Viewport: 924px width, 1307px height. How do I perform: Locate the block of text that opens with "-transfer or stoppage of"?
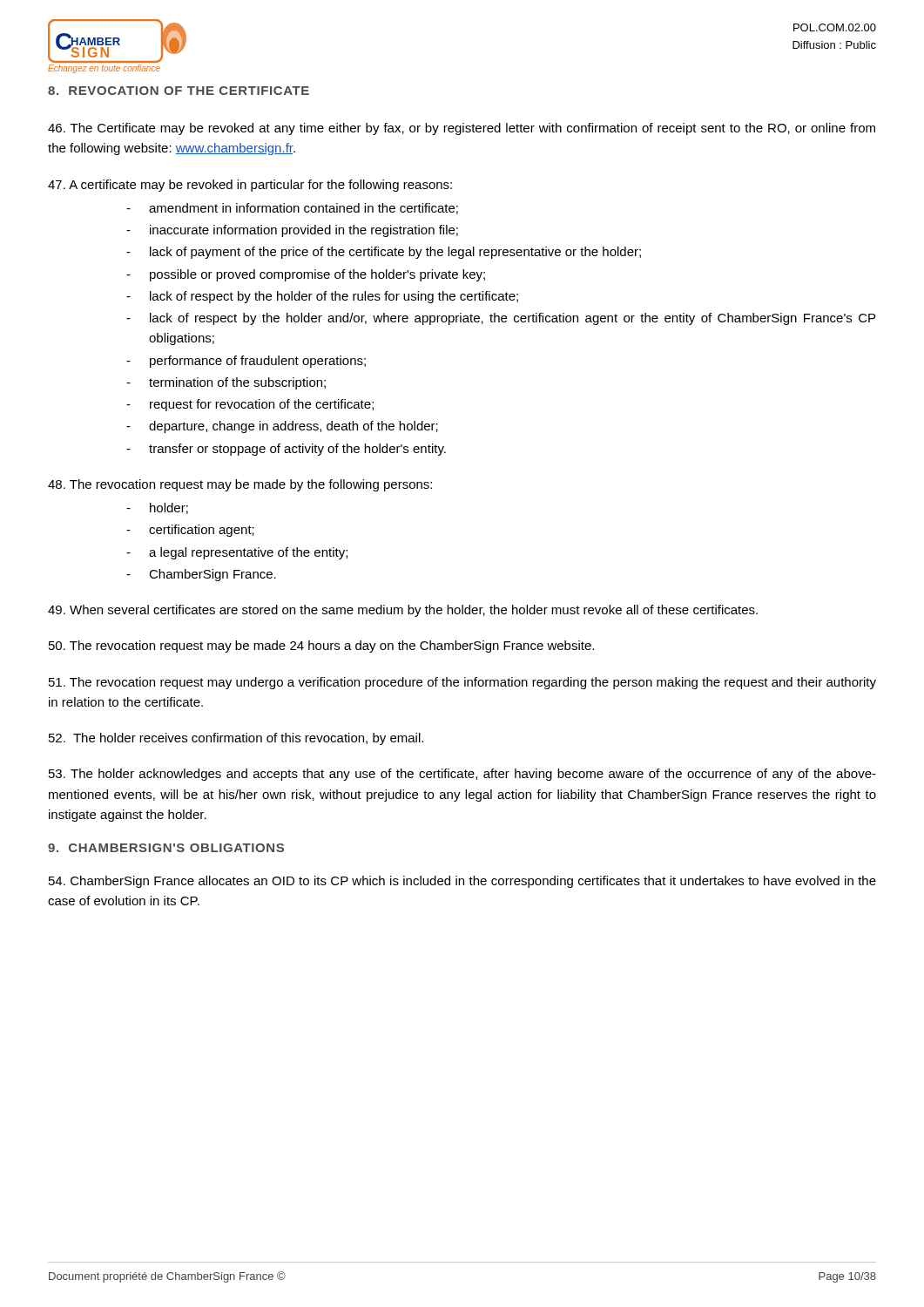point(286,450)
